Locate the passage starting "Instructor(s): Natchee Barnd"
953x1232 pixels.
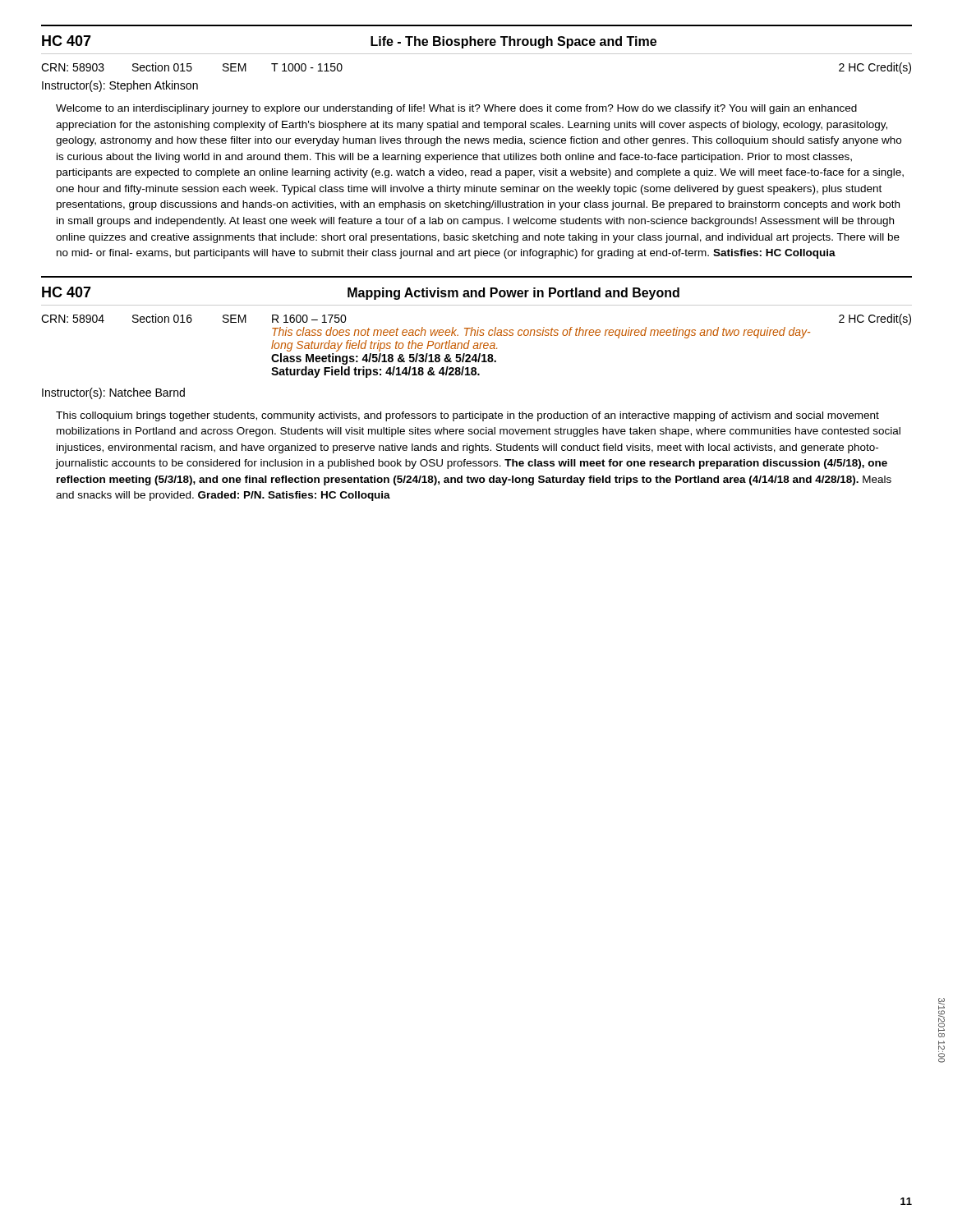coord(113,393)
